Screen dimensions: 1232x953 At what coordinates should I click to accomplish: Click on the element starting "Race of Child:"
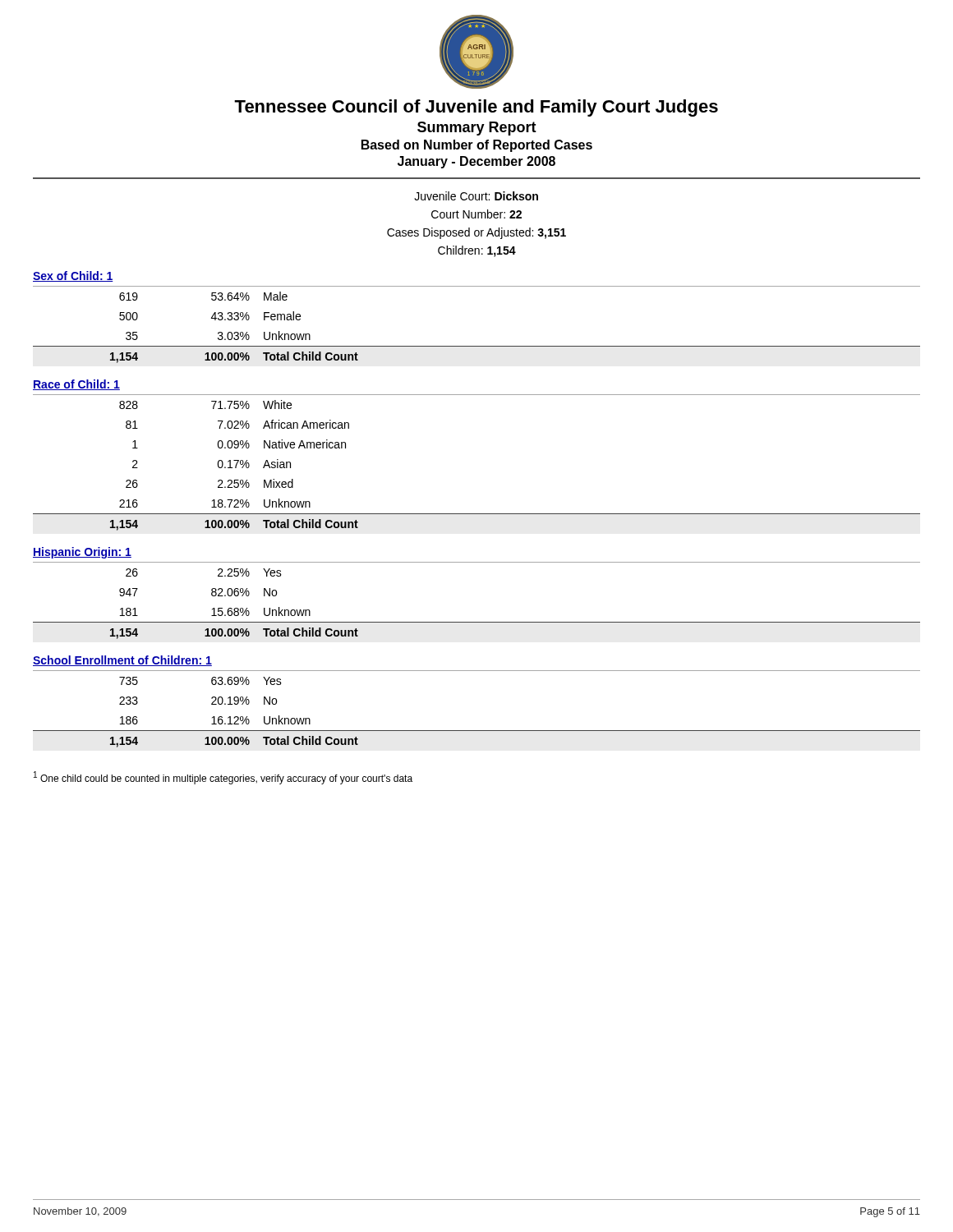pyautogui.click(x=76, y=384)
